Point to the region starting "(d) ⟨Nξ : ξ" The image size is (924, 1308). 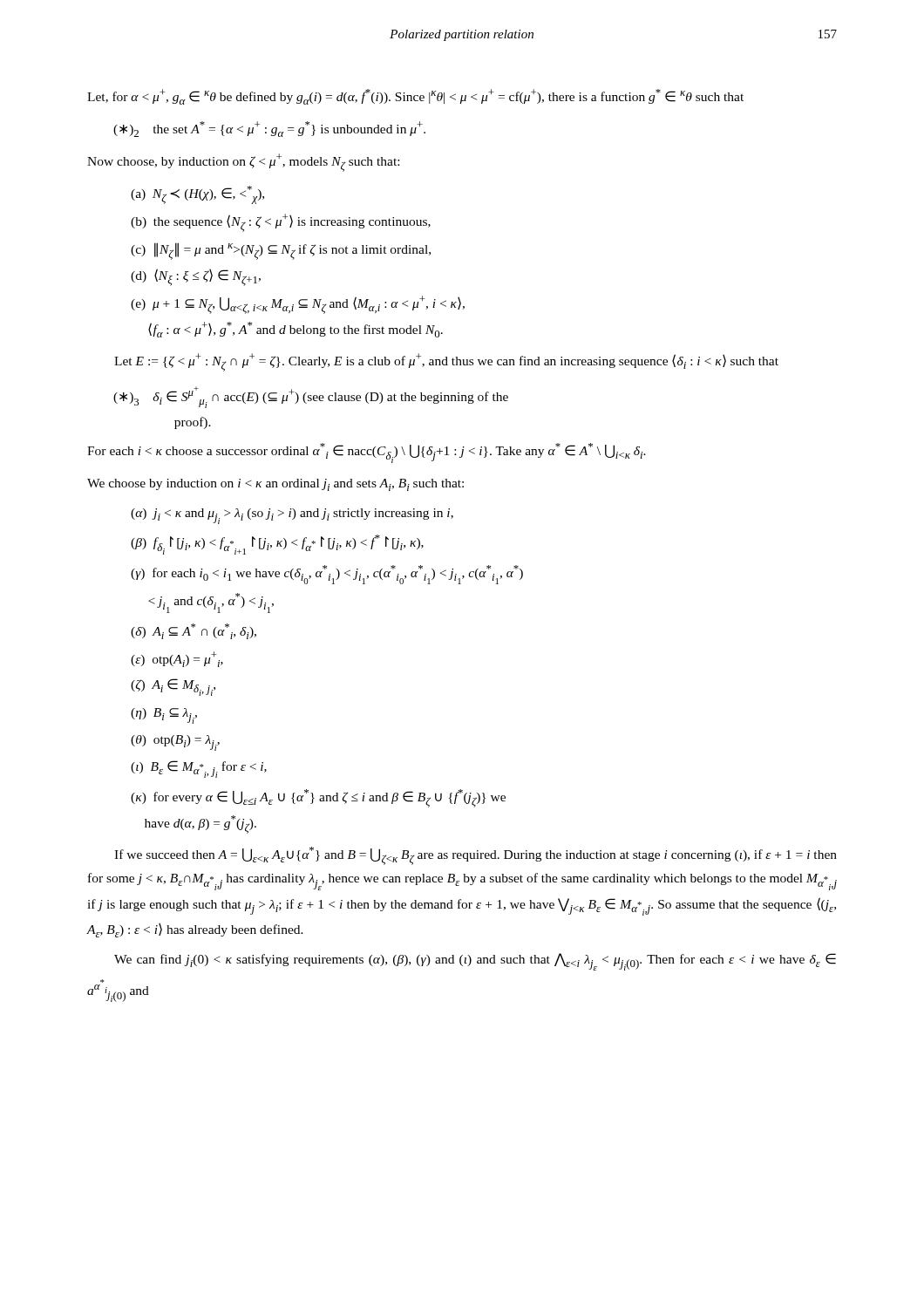coord(196,277)
